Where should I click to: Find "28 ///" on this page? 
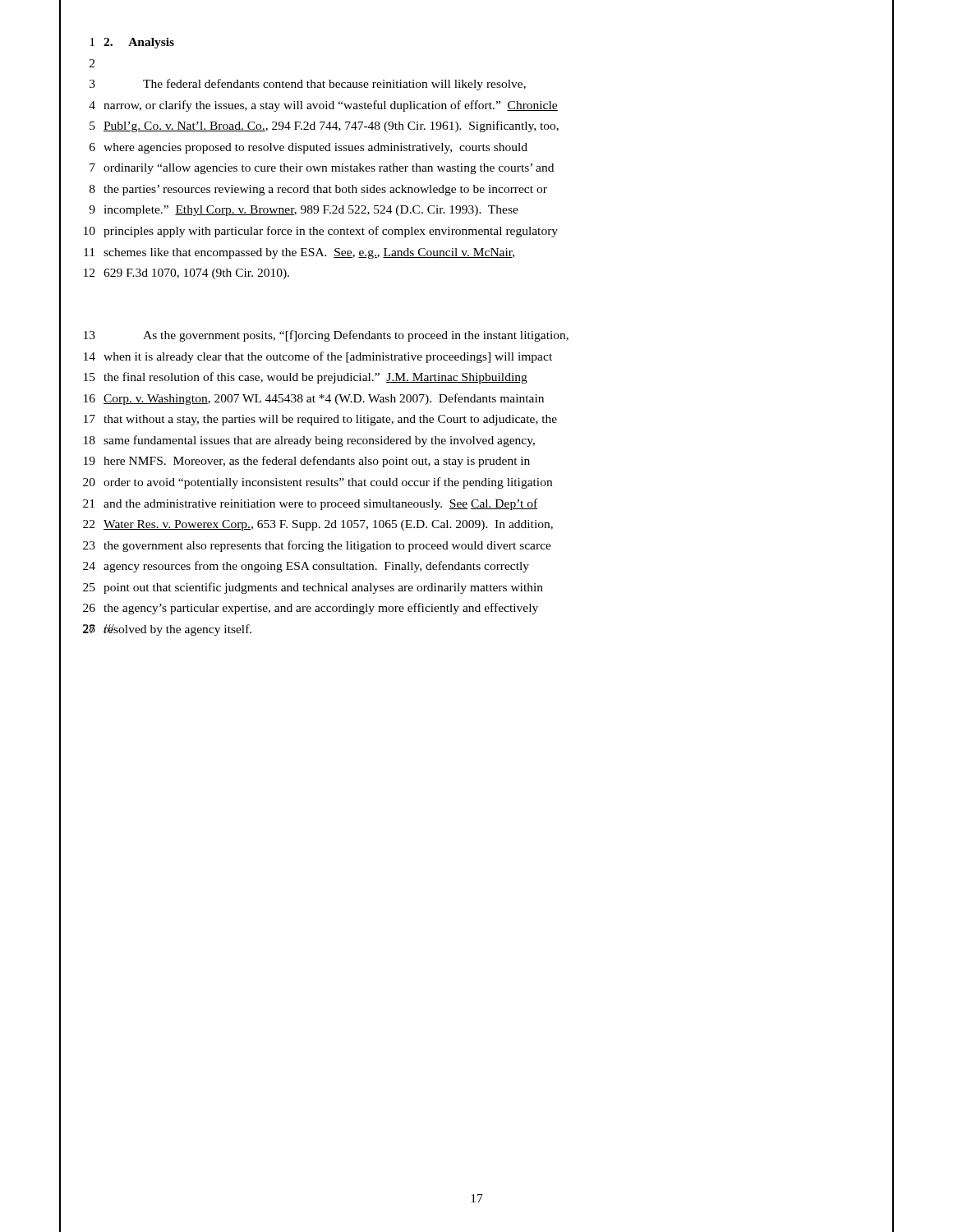point(167,630)
